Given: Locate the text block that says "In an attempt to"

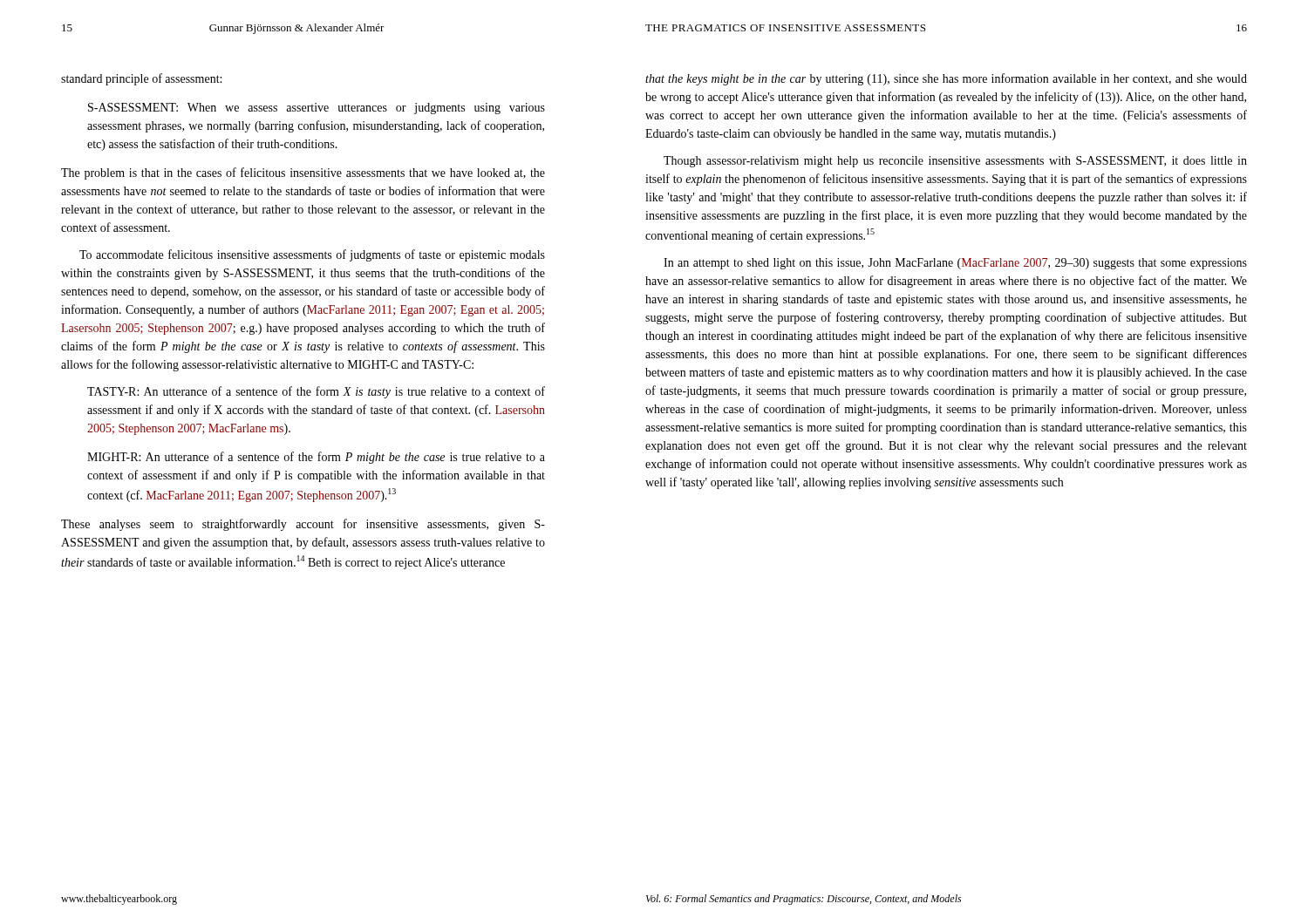Looking at the screenshot, I should 946,372.
